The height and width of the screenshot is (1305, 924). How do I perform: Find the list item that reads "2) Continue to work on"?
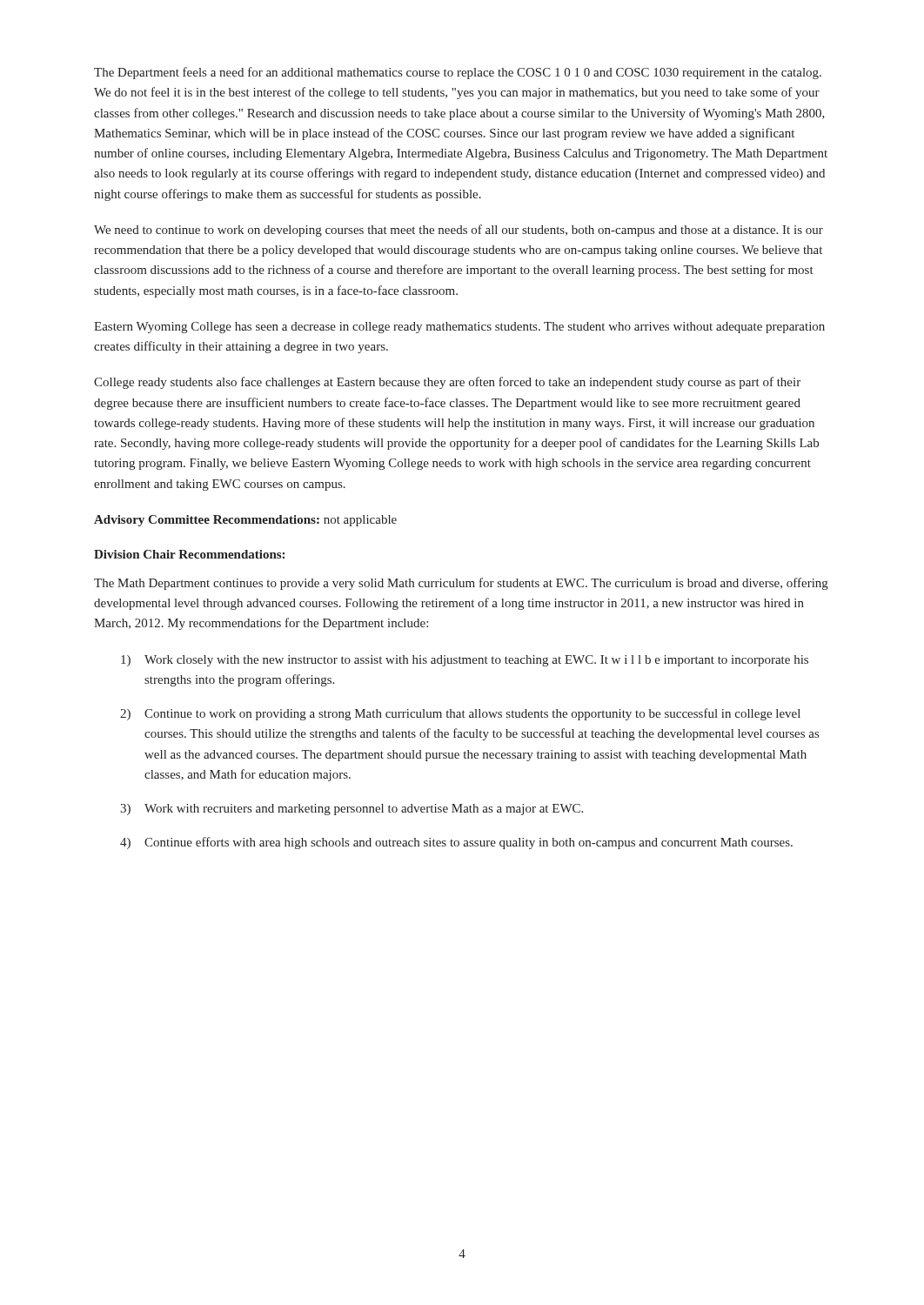pos(475,744)
